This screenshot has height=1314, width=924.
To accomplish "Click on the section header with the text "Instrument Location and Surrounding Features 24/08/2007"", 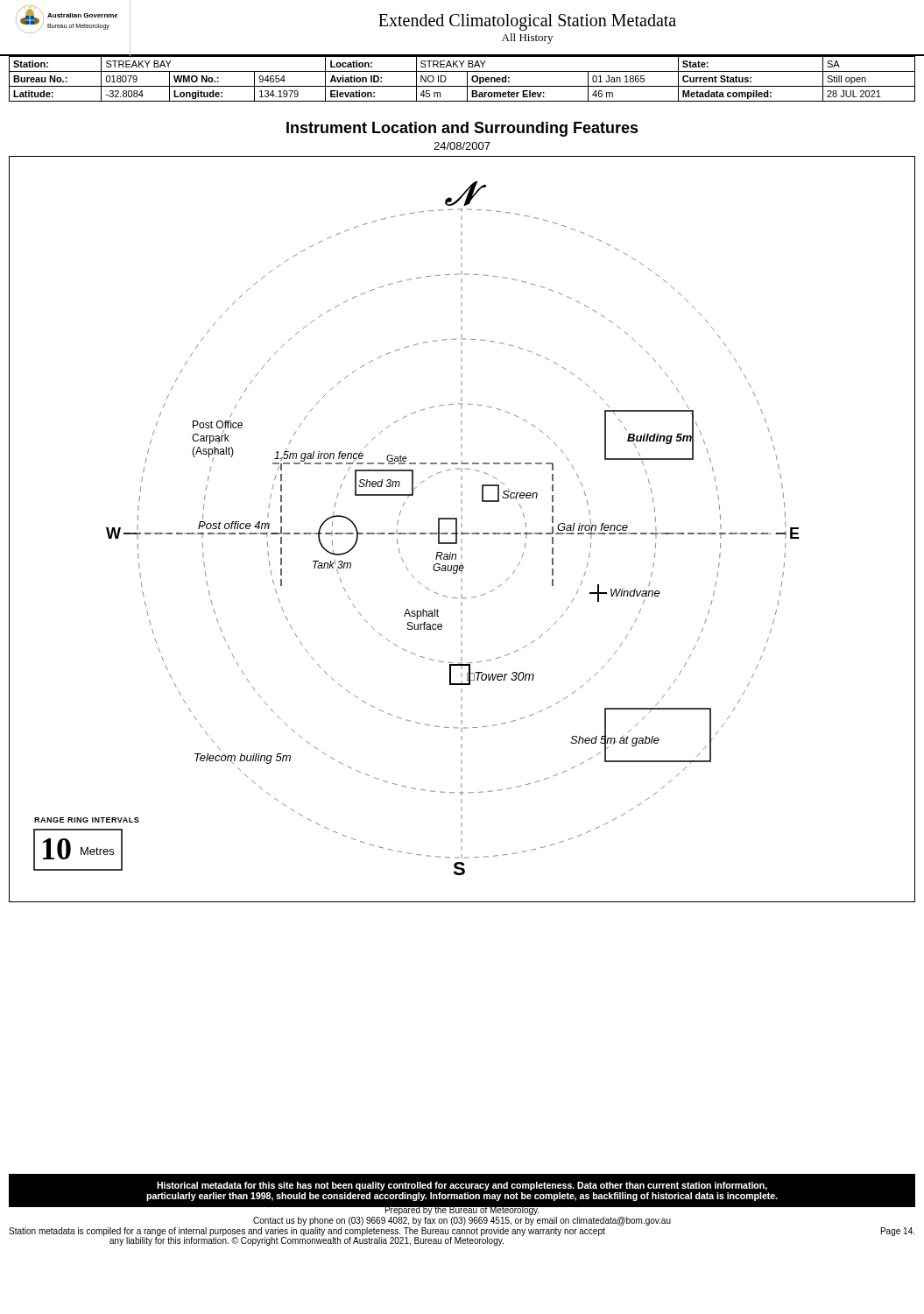I will click(462, 136).
